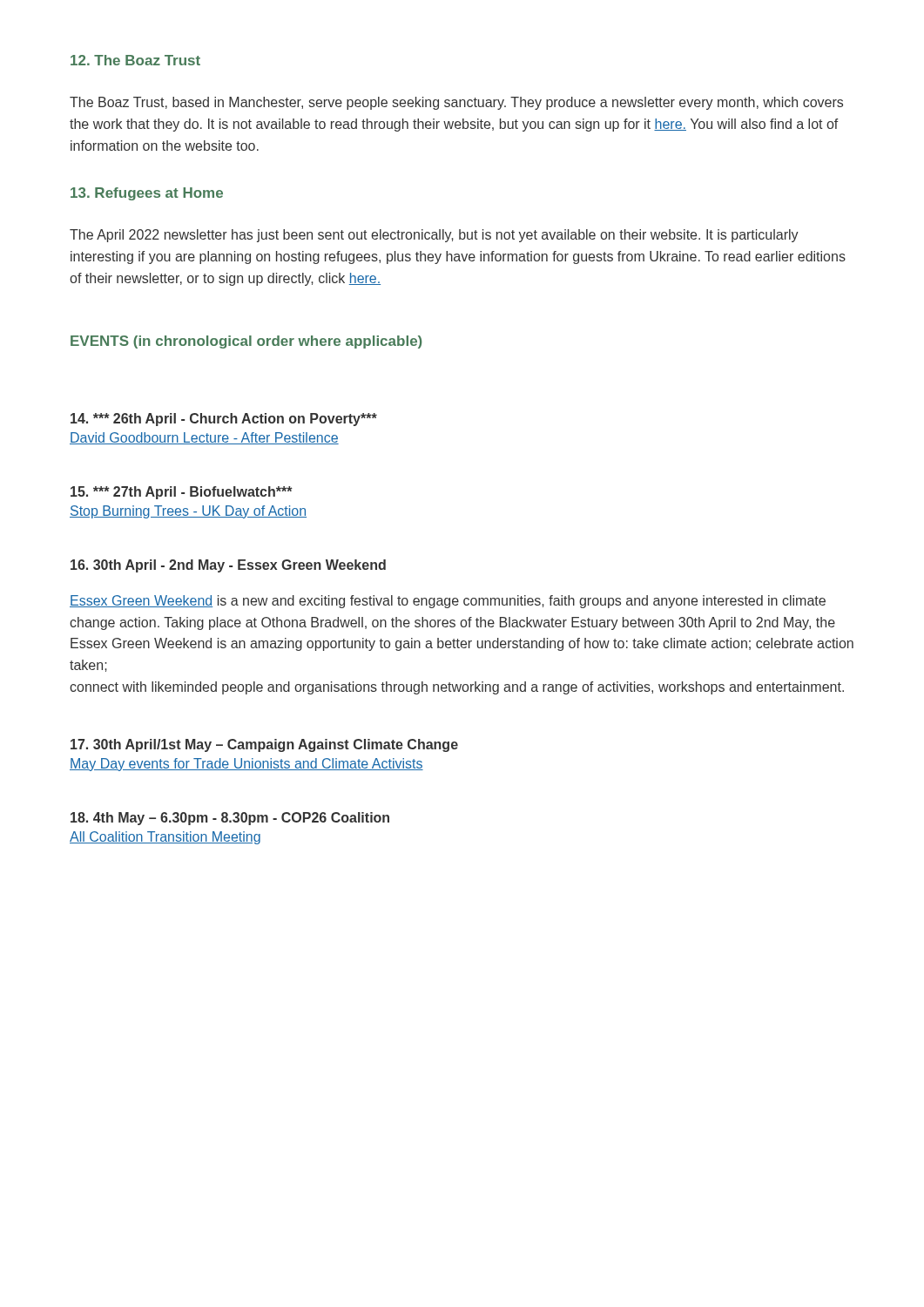Point to the passage starting "May Day events for Trade"
This screenshot has width=924, height=1307.
coord(246,765)
